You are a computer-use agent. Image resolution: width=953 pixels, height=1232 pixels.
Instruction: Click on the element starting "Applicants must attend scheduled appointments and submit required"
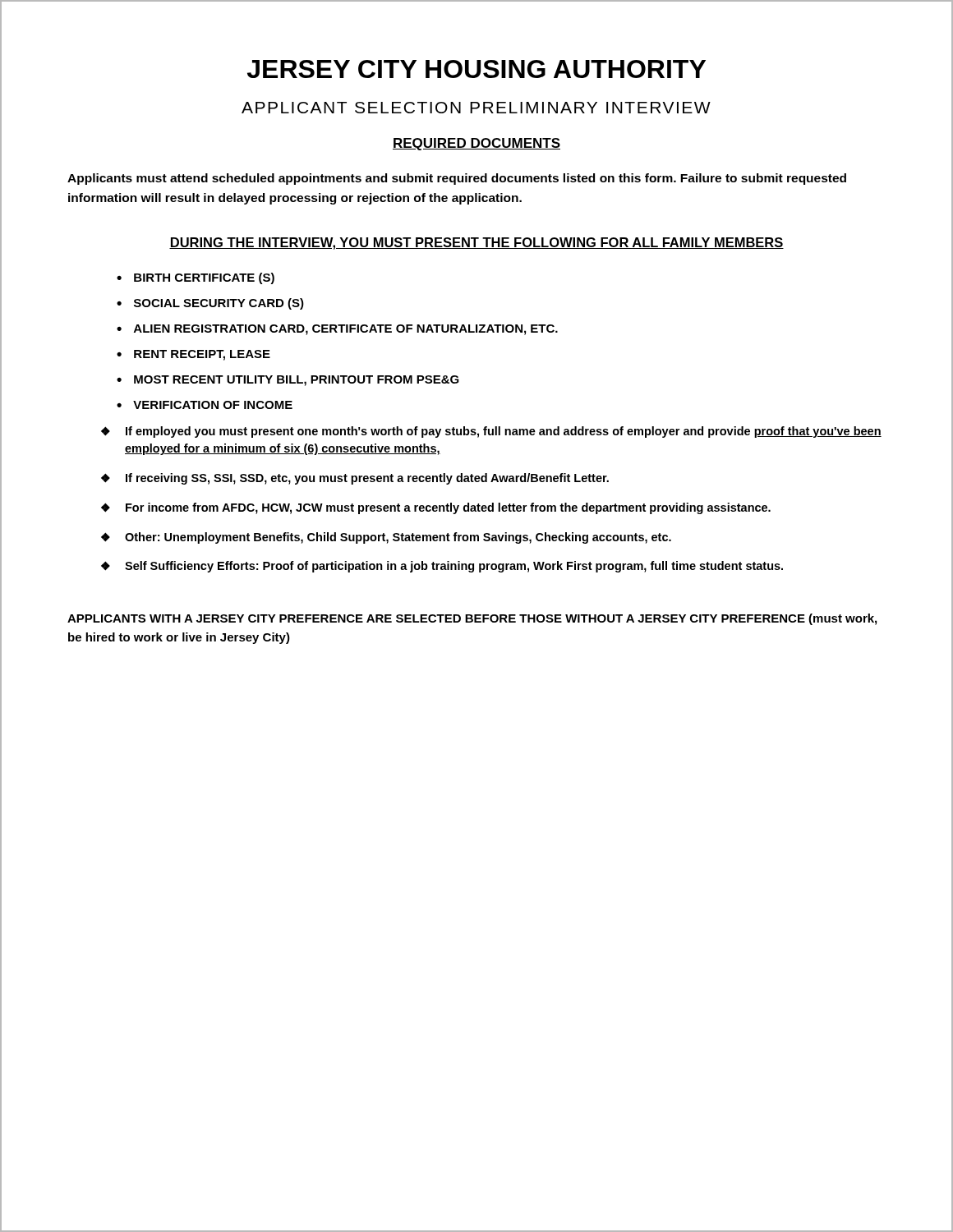tap(457, 188)
